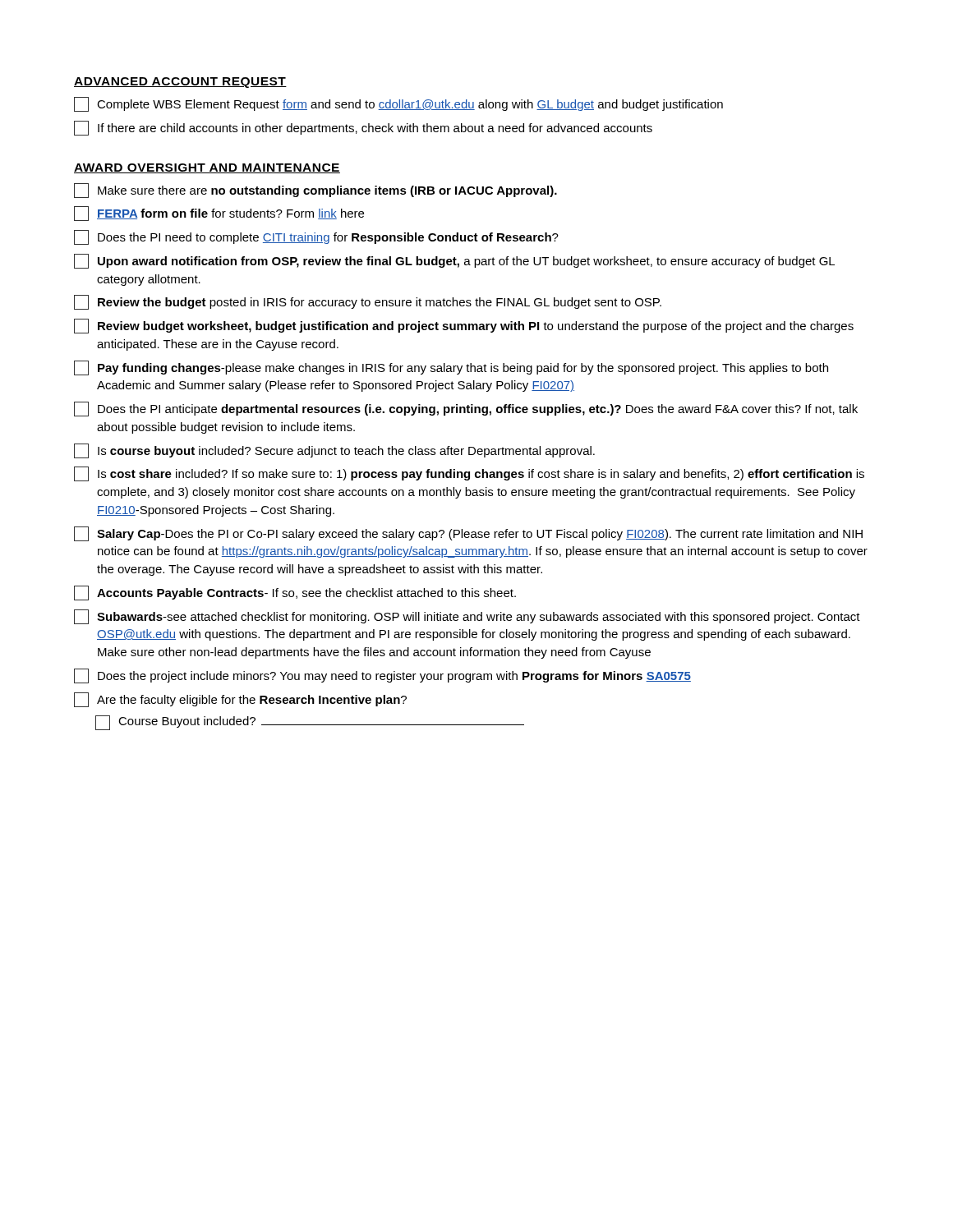Click on the section header that says "Advanced Account Request"
Viewport: 953px width, 1232px height.
pyautogui.click(x=180, y=81)
